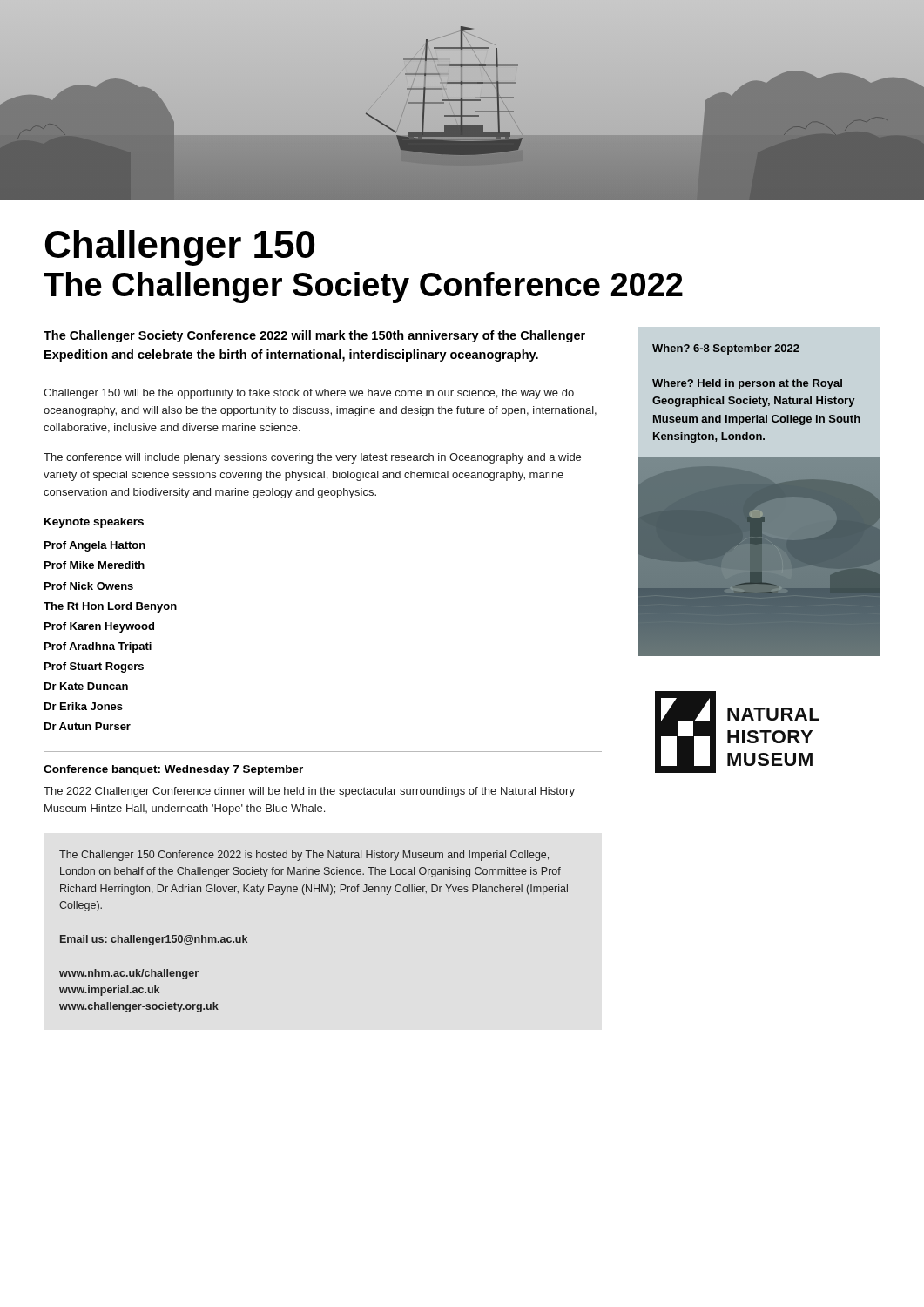924x1307 pixels.
Task: Find the text starting "Prof Angela Hatton"
Action: click(x=95, y=545)
